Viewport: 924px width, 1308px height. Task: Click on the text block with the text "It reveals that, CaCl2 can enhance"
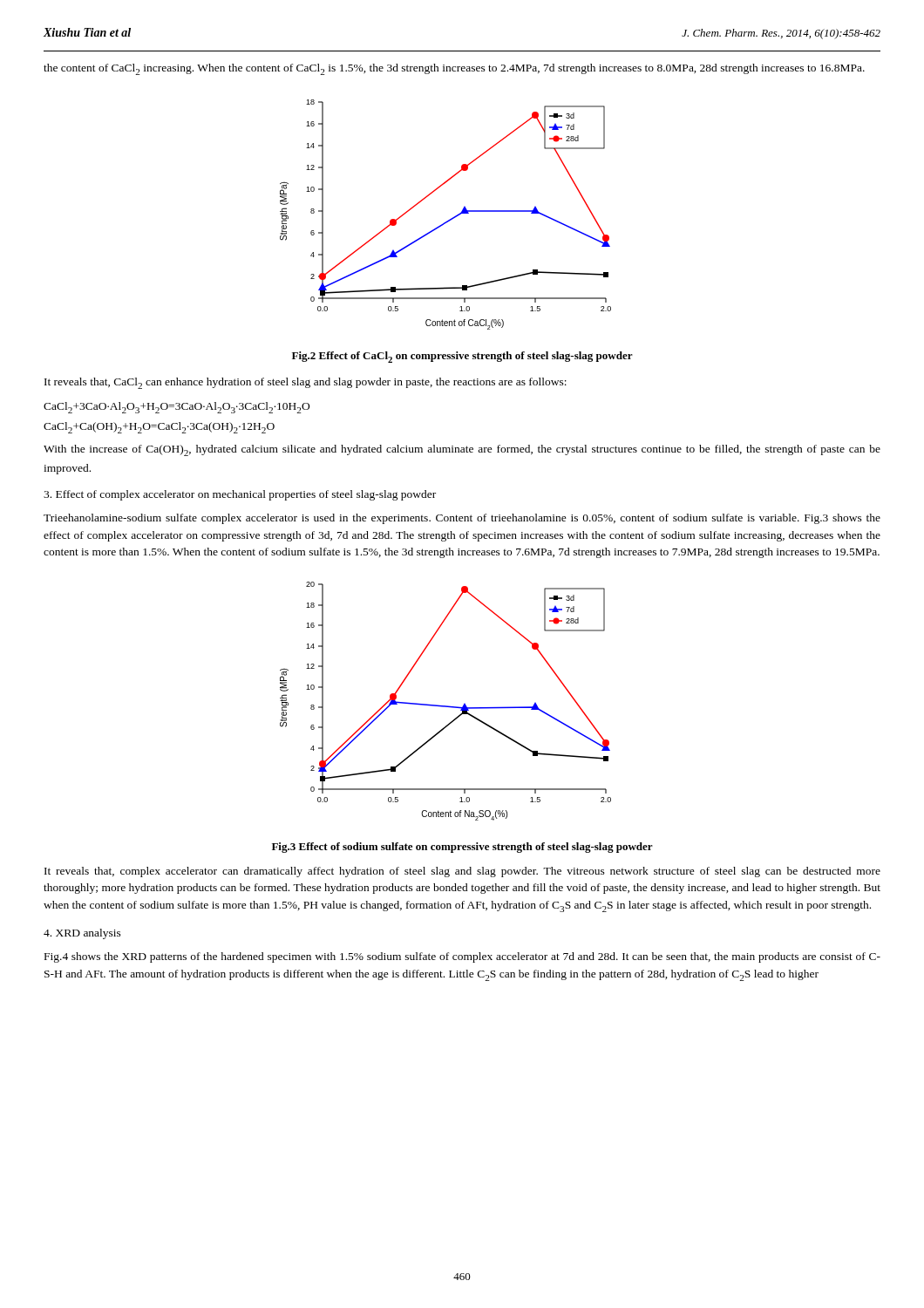point(462,382)
